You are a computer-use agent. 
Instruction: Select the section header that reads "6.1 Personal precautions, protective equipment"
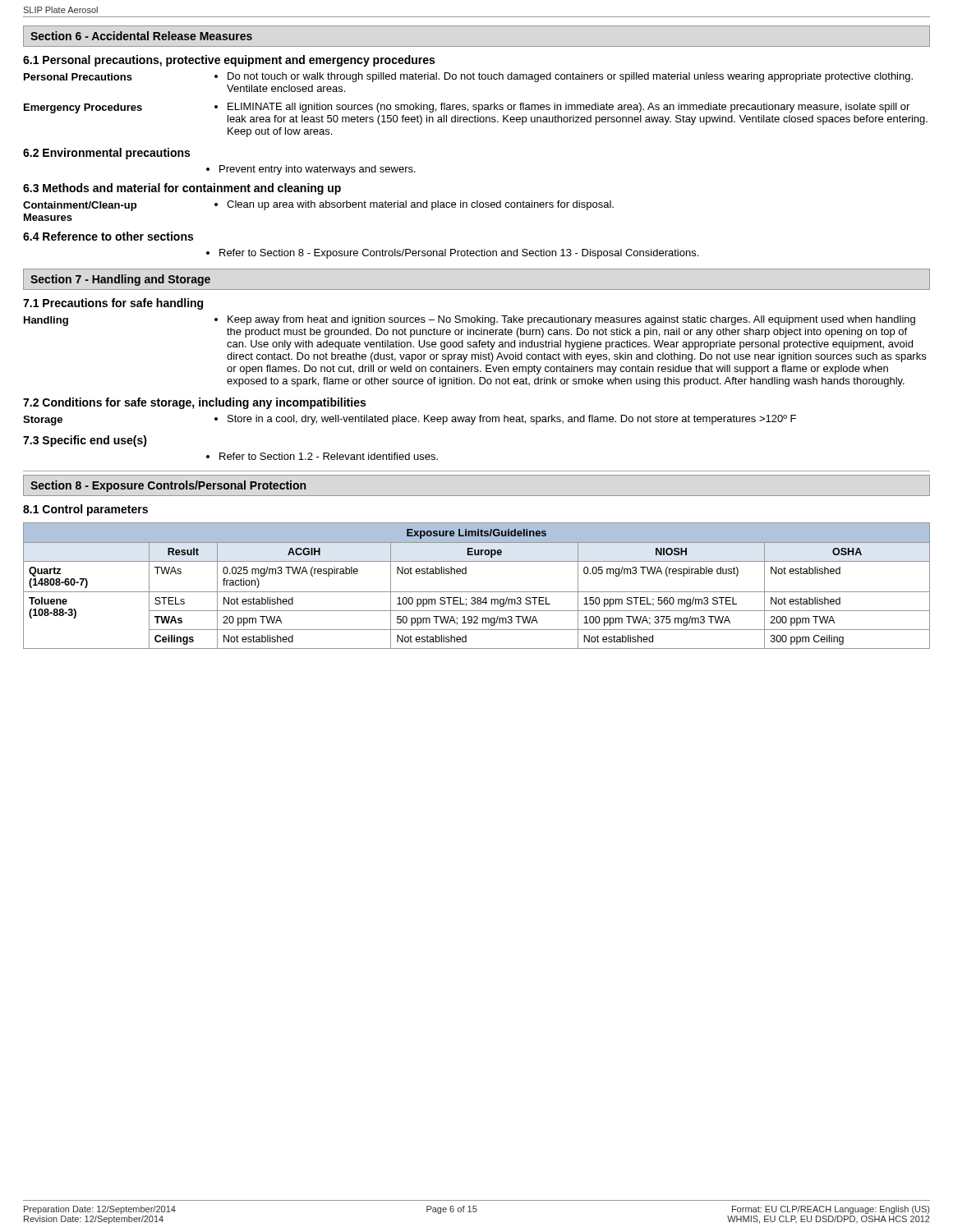pyautogui.click(x=229, y=60)
